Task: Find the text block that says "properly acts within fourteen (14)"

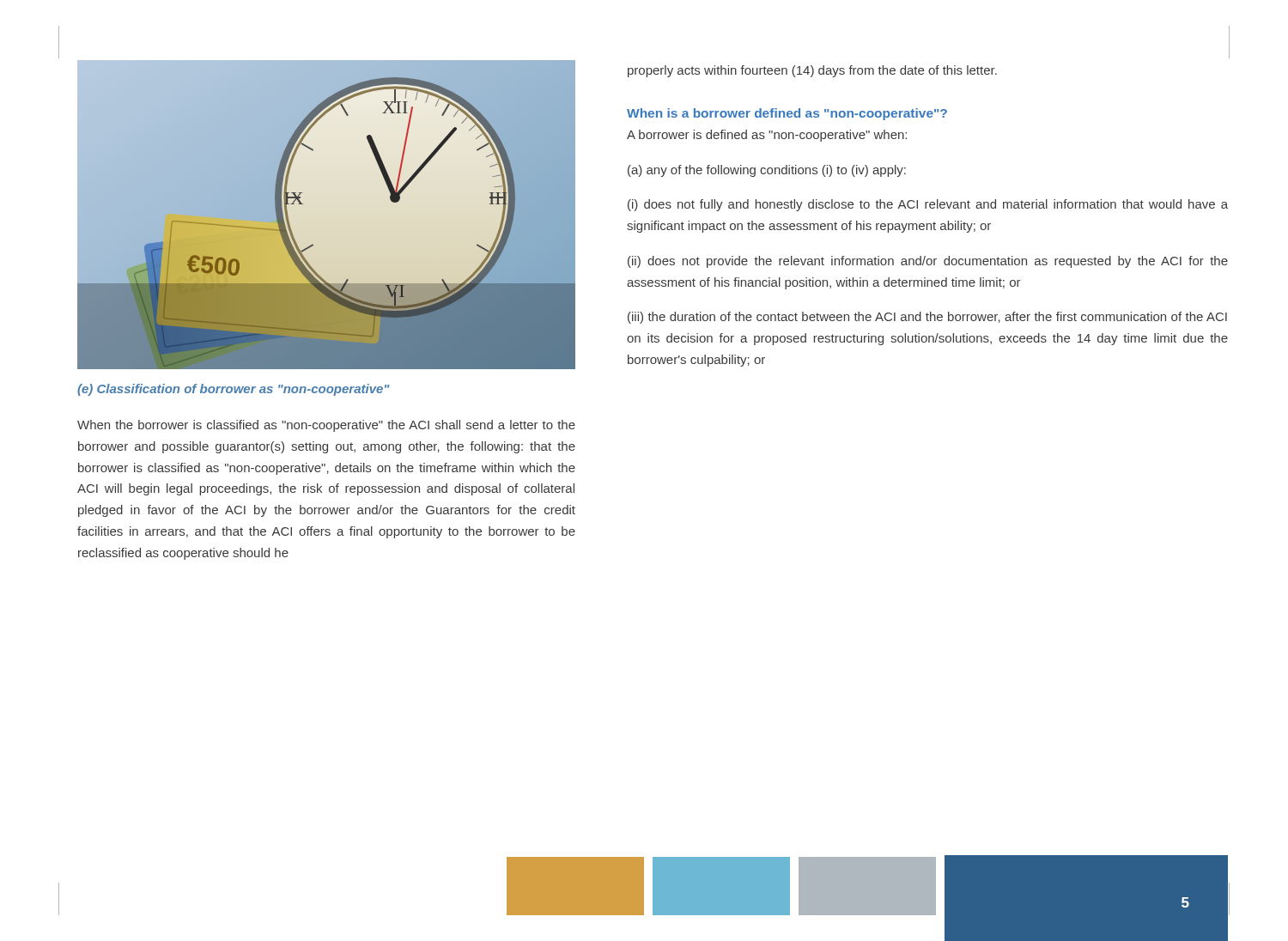Action: click(x=812, y=70)
